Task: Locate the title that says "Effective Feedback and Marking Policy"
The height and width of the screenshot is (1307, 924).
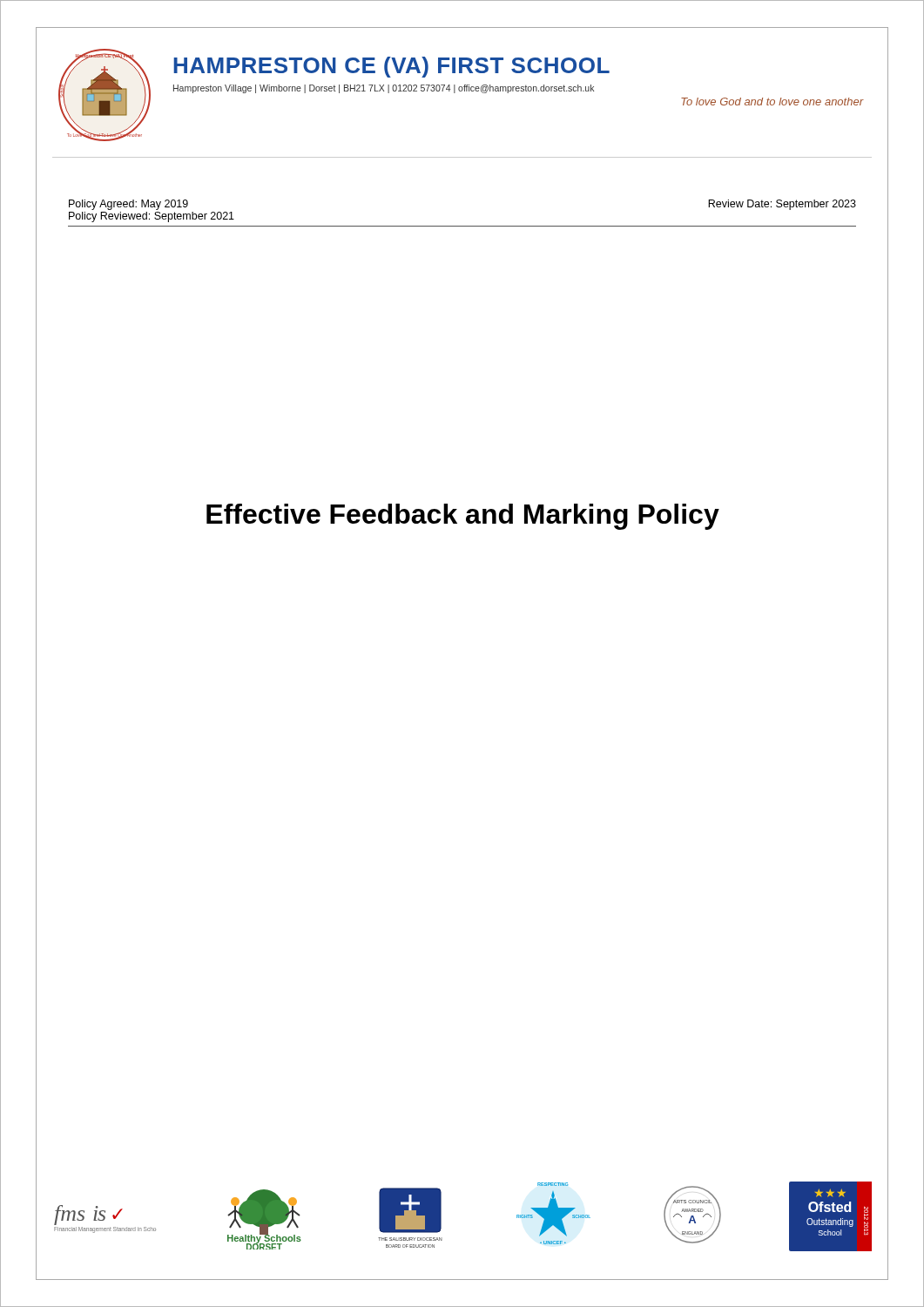Action: point(462,514)
